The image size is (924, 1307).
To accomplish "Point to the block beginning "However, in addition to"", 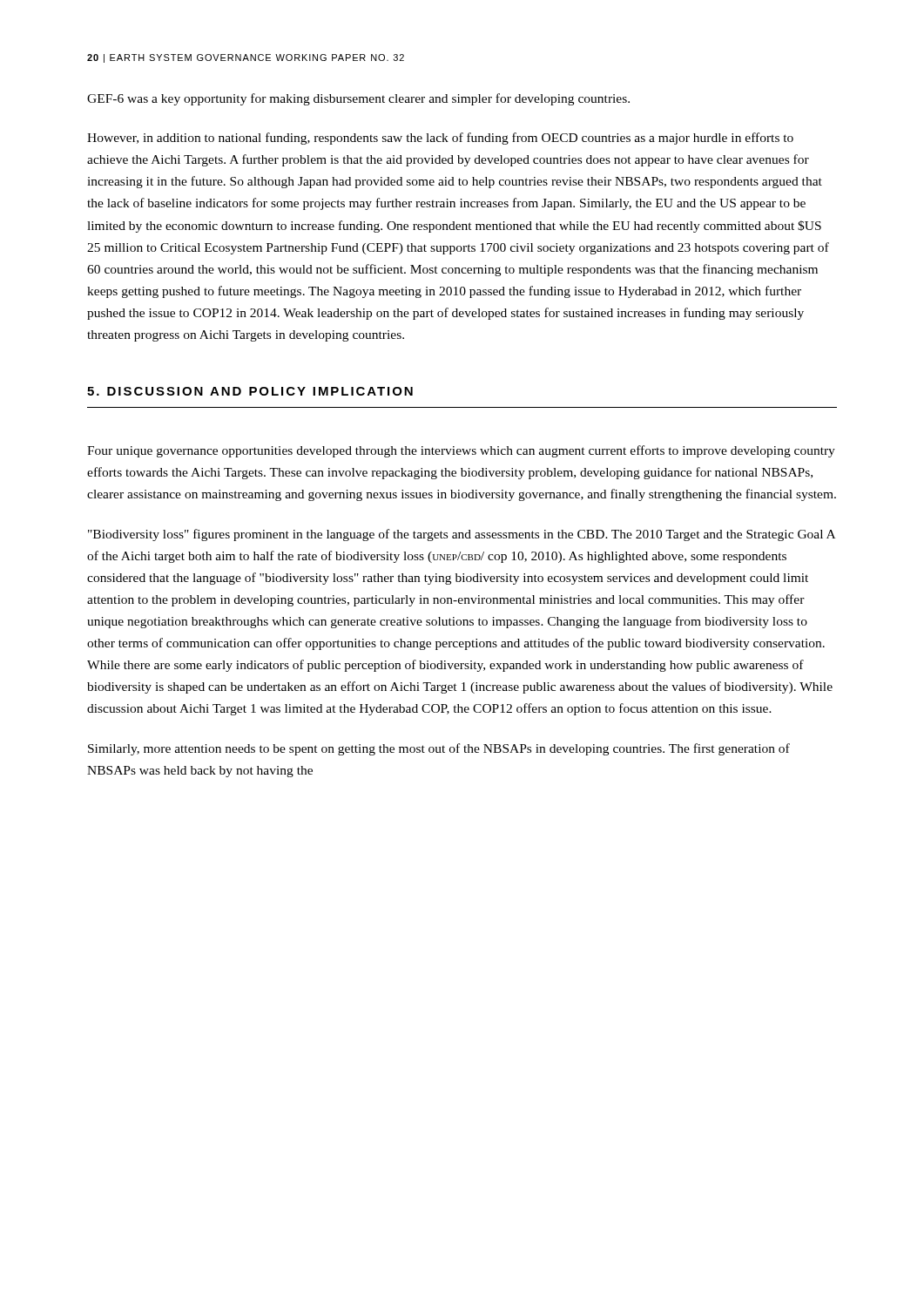I will coord(458,236).
